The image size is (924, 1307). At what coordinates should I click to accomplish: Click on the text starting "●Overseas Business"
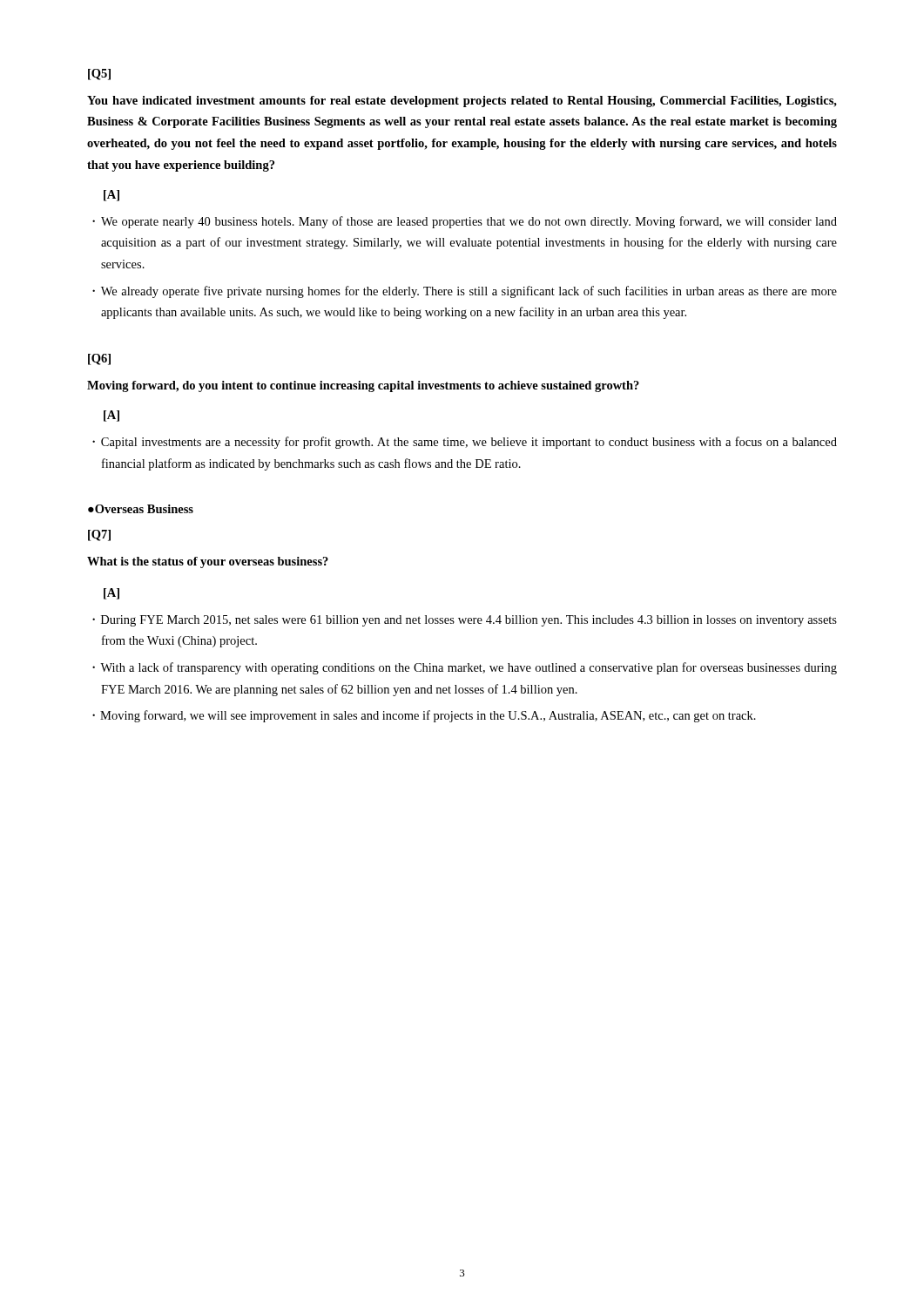click(x=140, y=509)
